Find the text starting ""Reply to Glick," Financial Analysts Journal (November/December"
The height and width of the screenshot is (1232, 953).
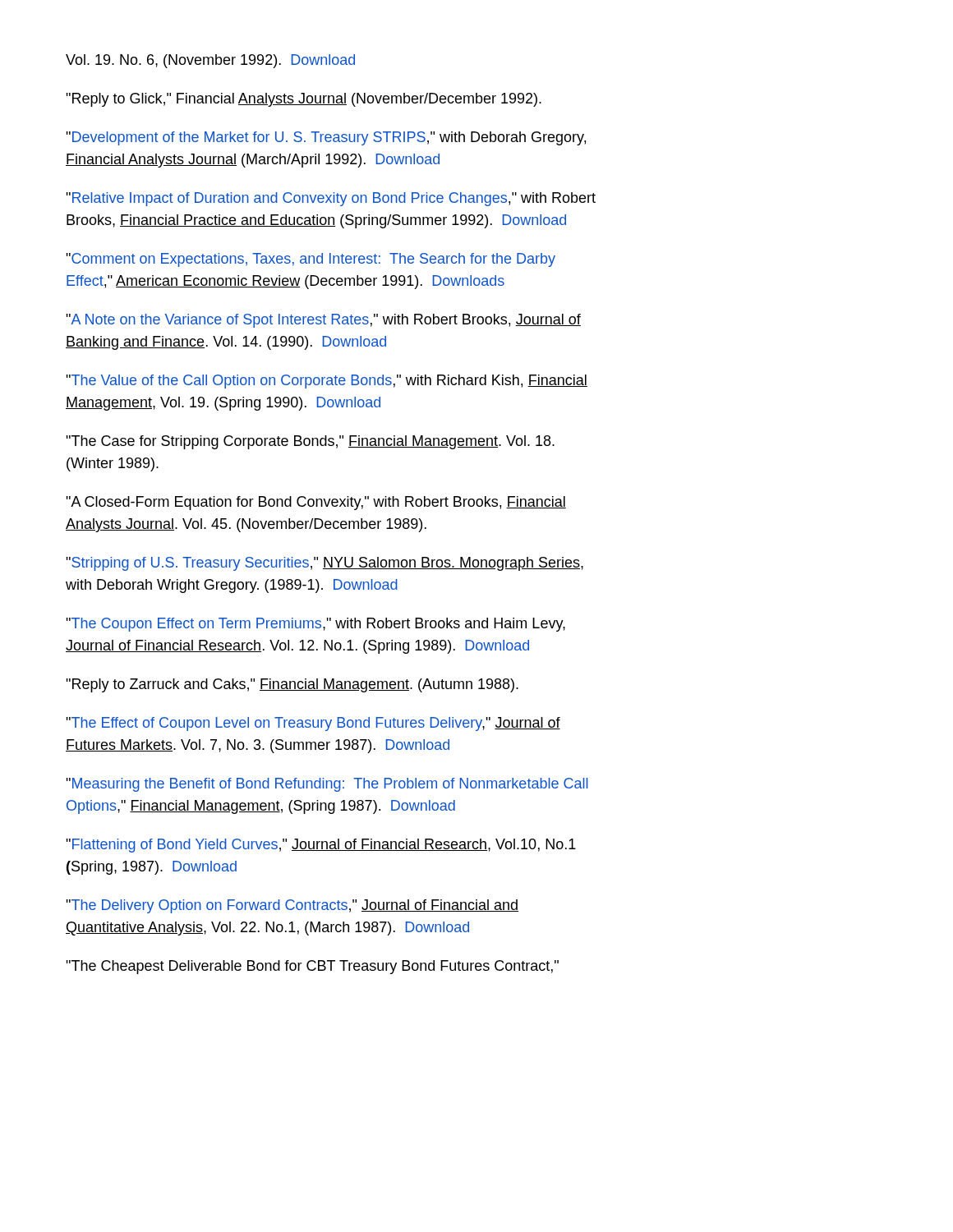point(304,99)
